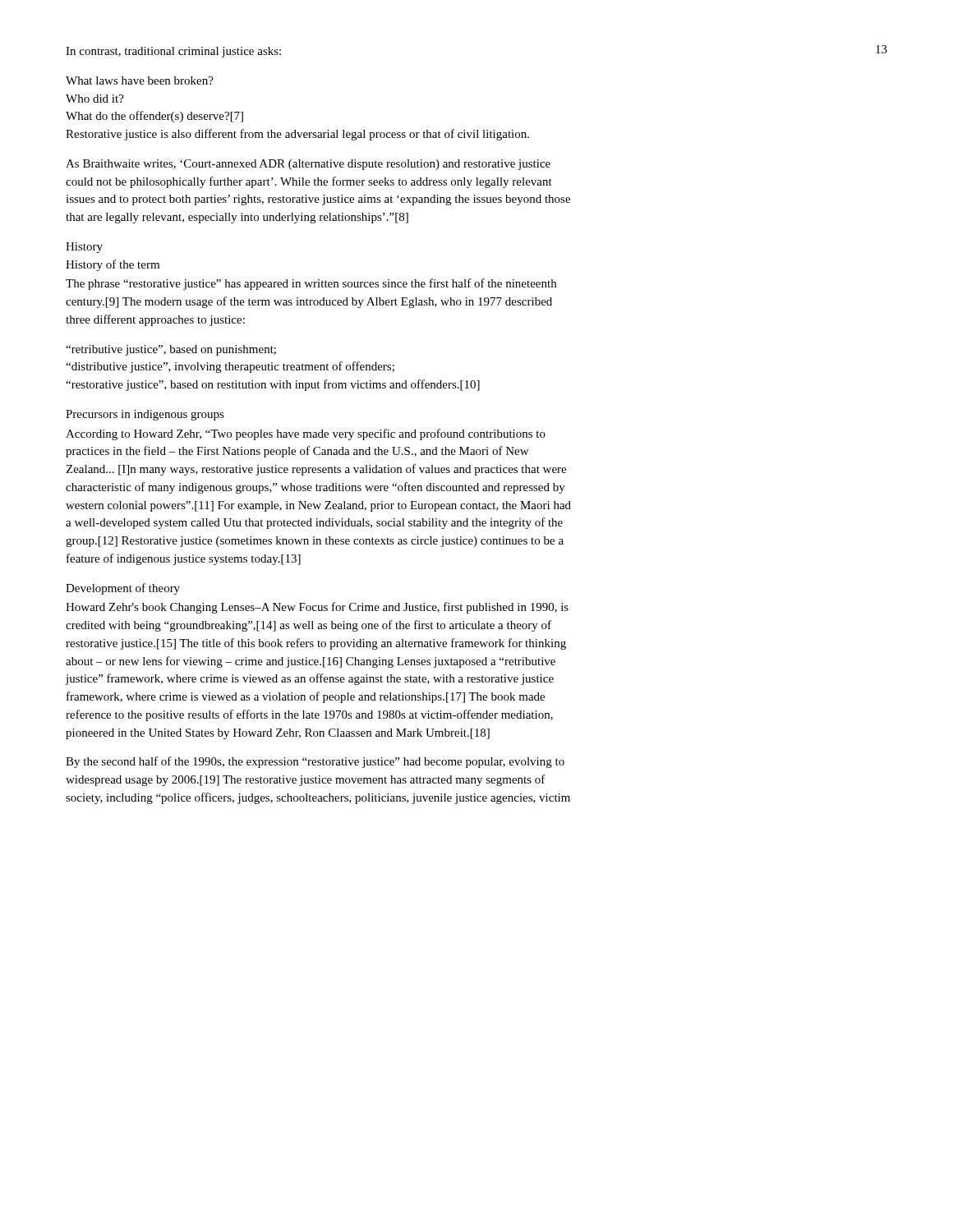Click on the passage starting "Development of theory"
Viewport: 953px width, 1232px height.
click(123, 588)
